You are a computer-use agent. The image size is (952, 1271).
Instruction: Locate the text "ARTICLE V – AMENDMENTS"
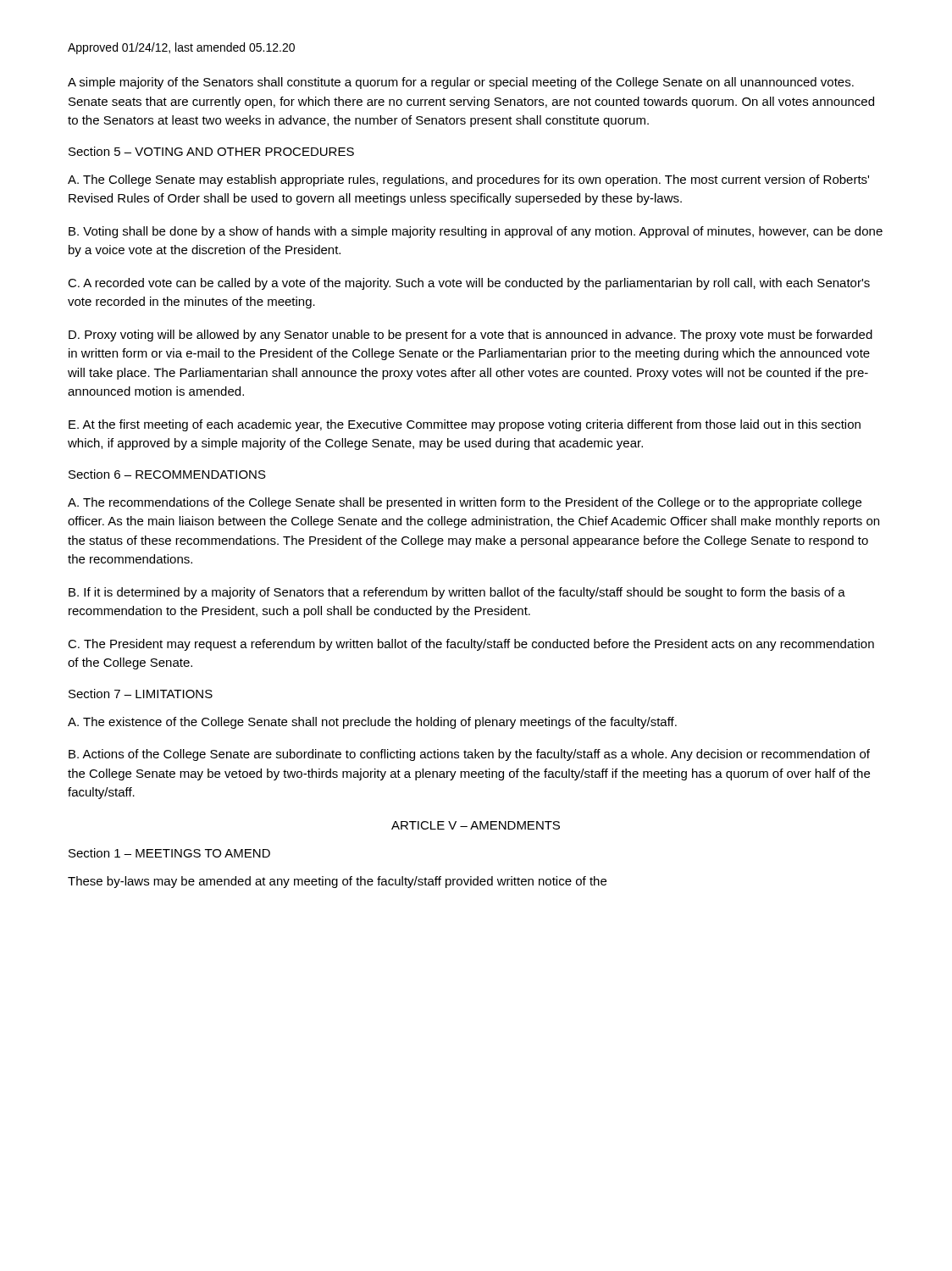(x=476, y=824)
